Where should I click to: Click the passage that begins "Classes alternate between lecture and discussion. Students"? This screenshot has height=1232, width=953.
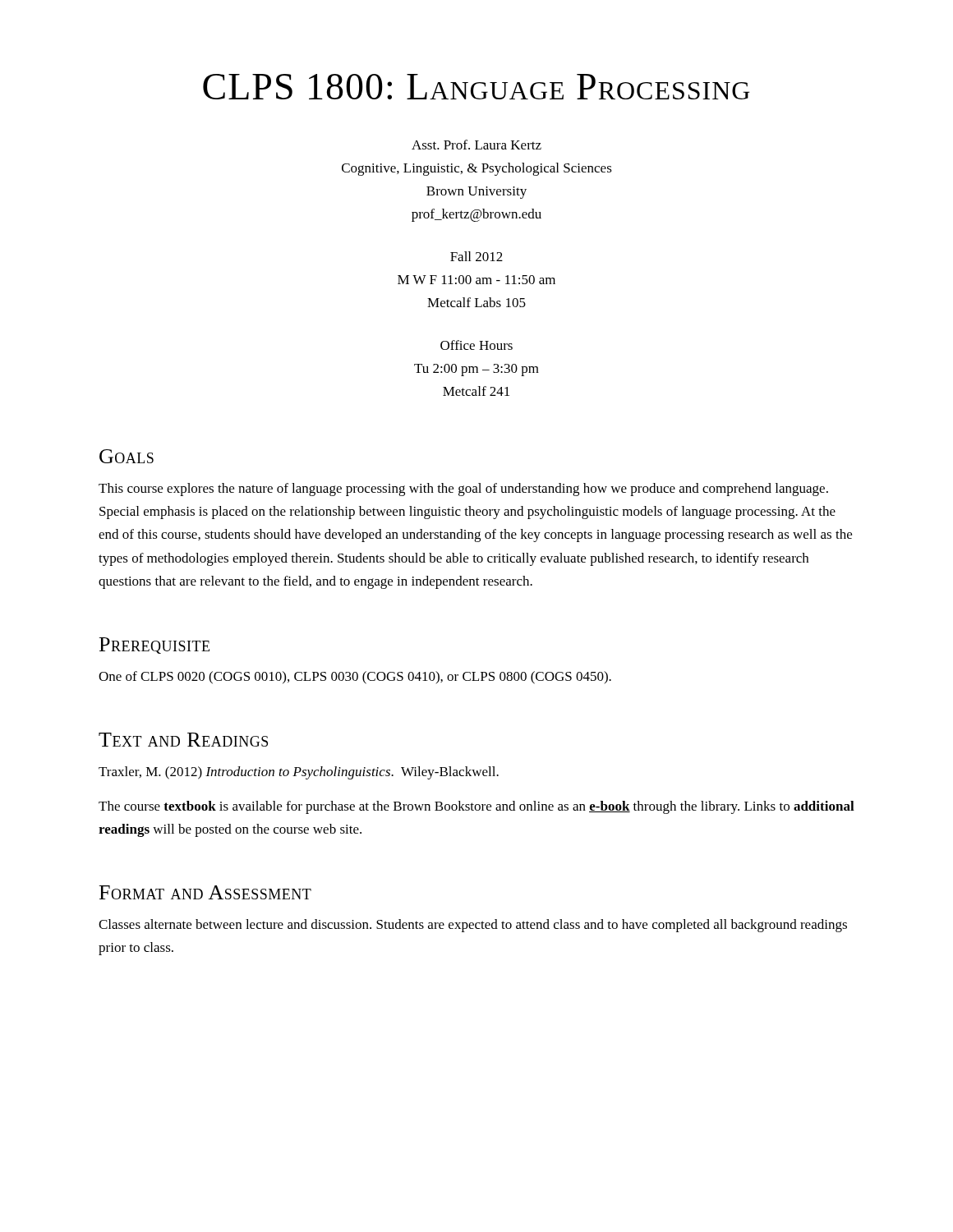(473, 936)
